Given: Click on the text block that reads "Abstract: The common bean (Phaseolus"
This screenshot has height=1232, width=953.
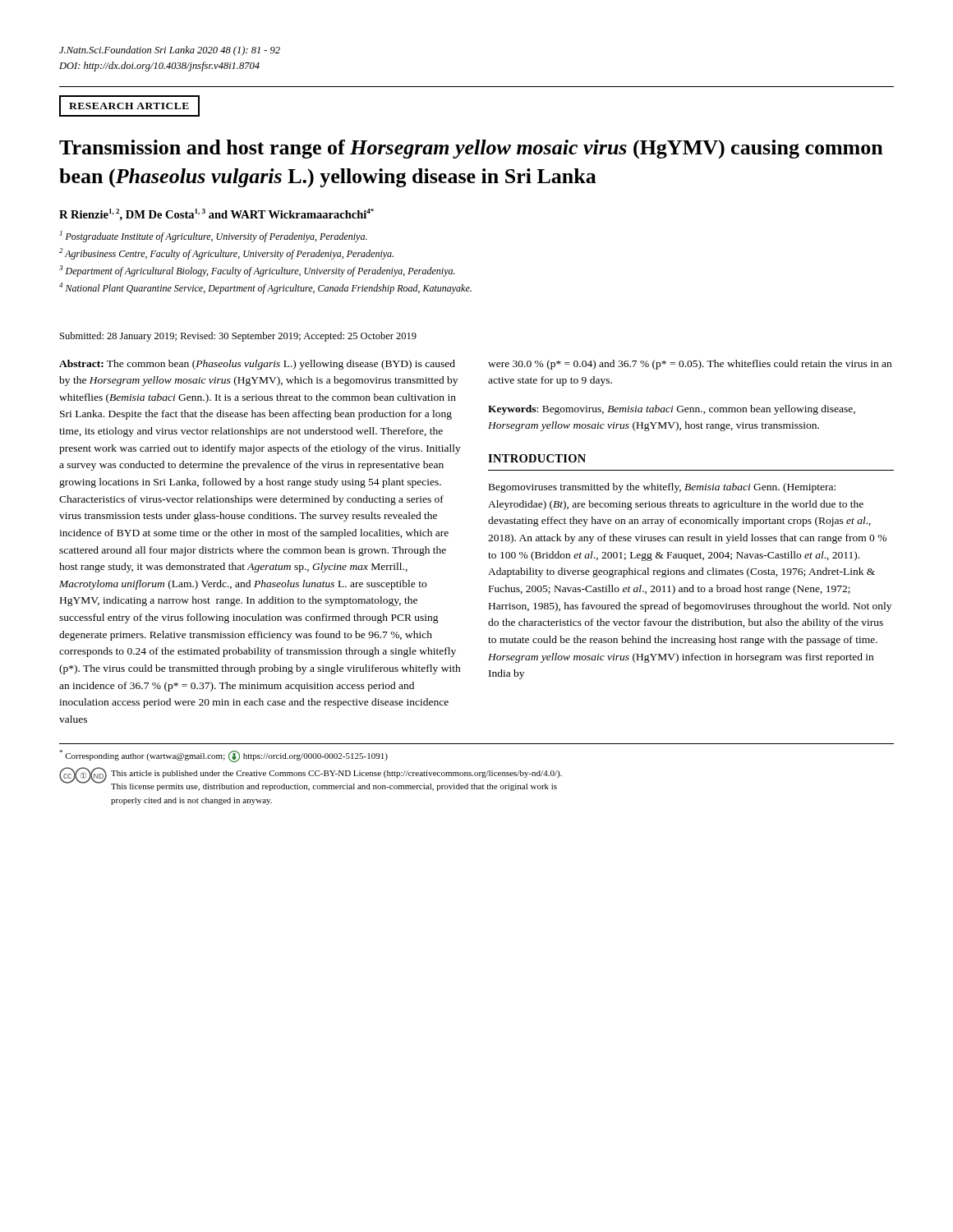Looking at the screenshot, I should (260, 541).
